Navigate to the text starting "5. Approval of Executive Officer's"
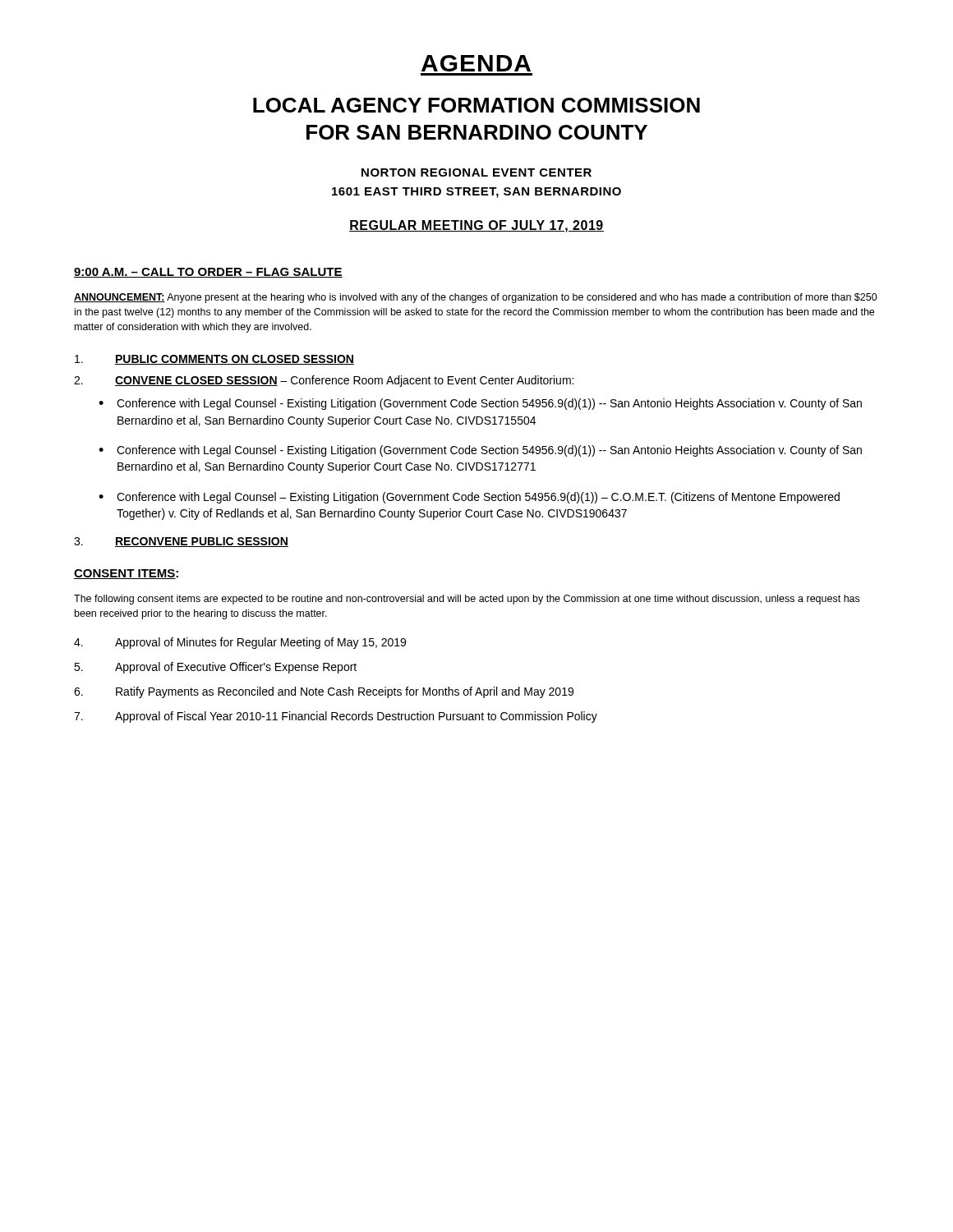953x1232 pixels. click(215, 668)
